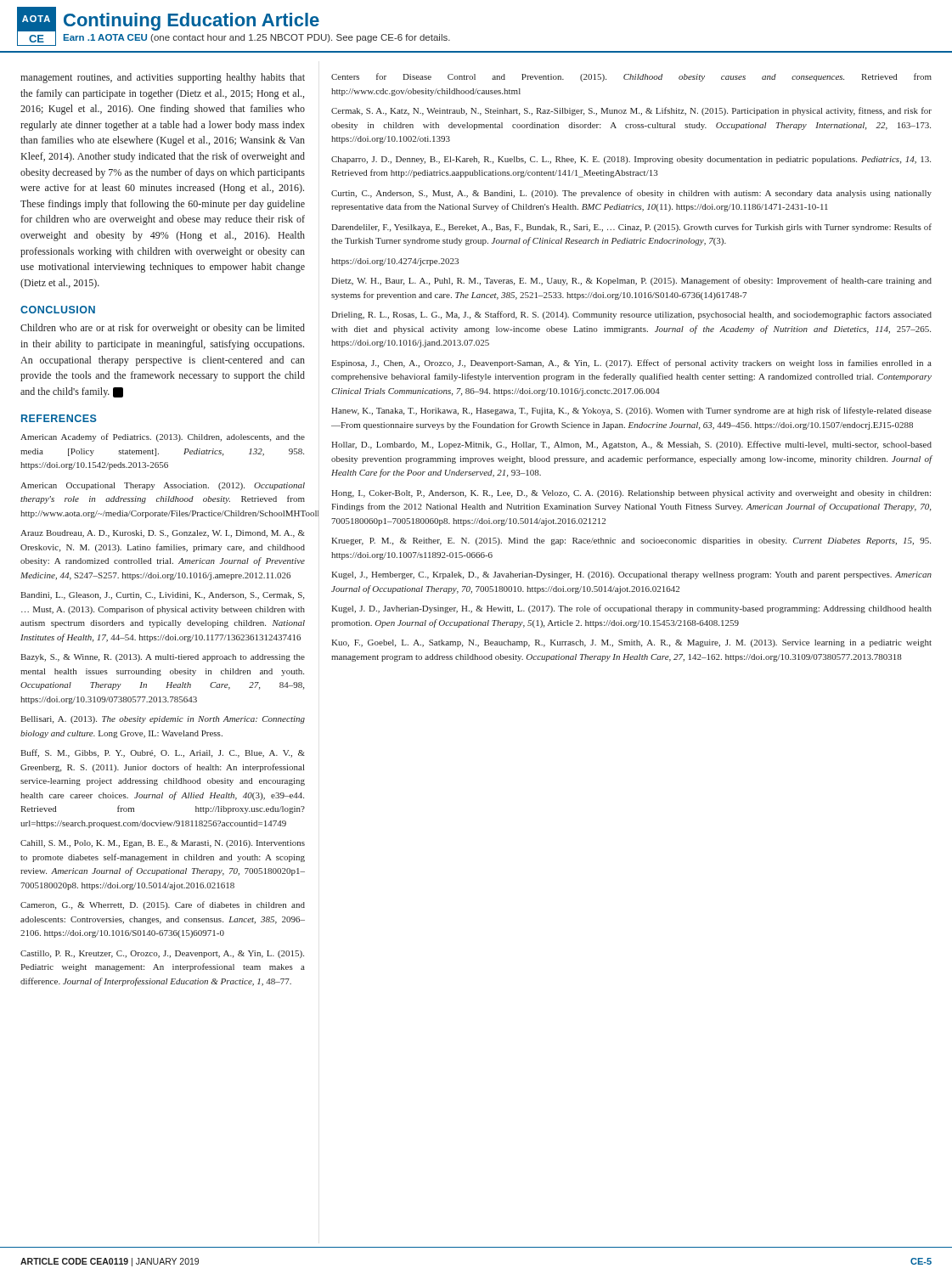Select the text block starting "Krueger, P. M.,"
The height and width of the screenshot is (1274, 952).
(631, 547)
